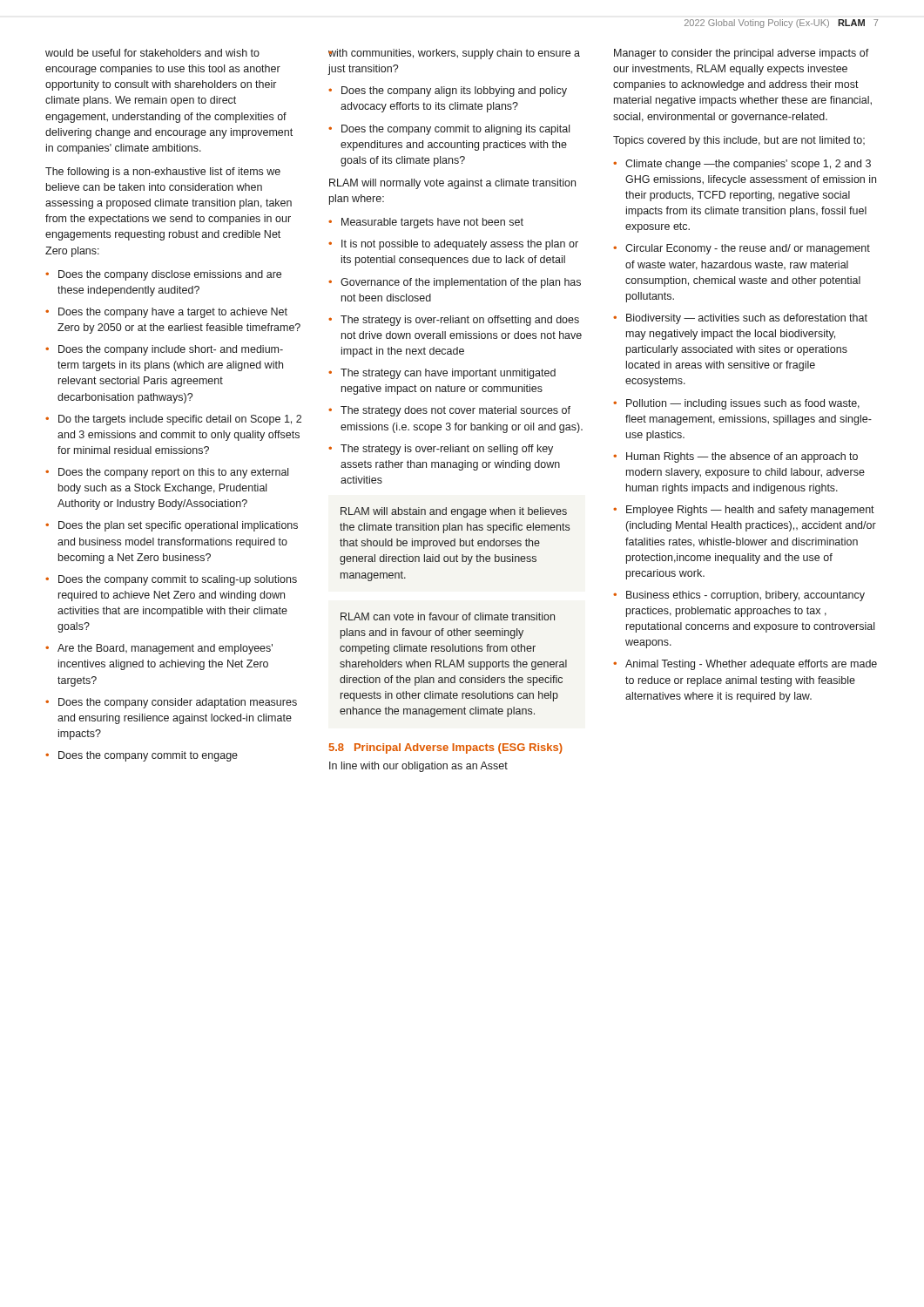Select the list item that says "Does the company align its lobbying and"
This screenshot has width=924, height=1307.
click(x=454, y=99)
